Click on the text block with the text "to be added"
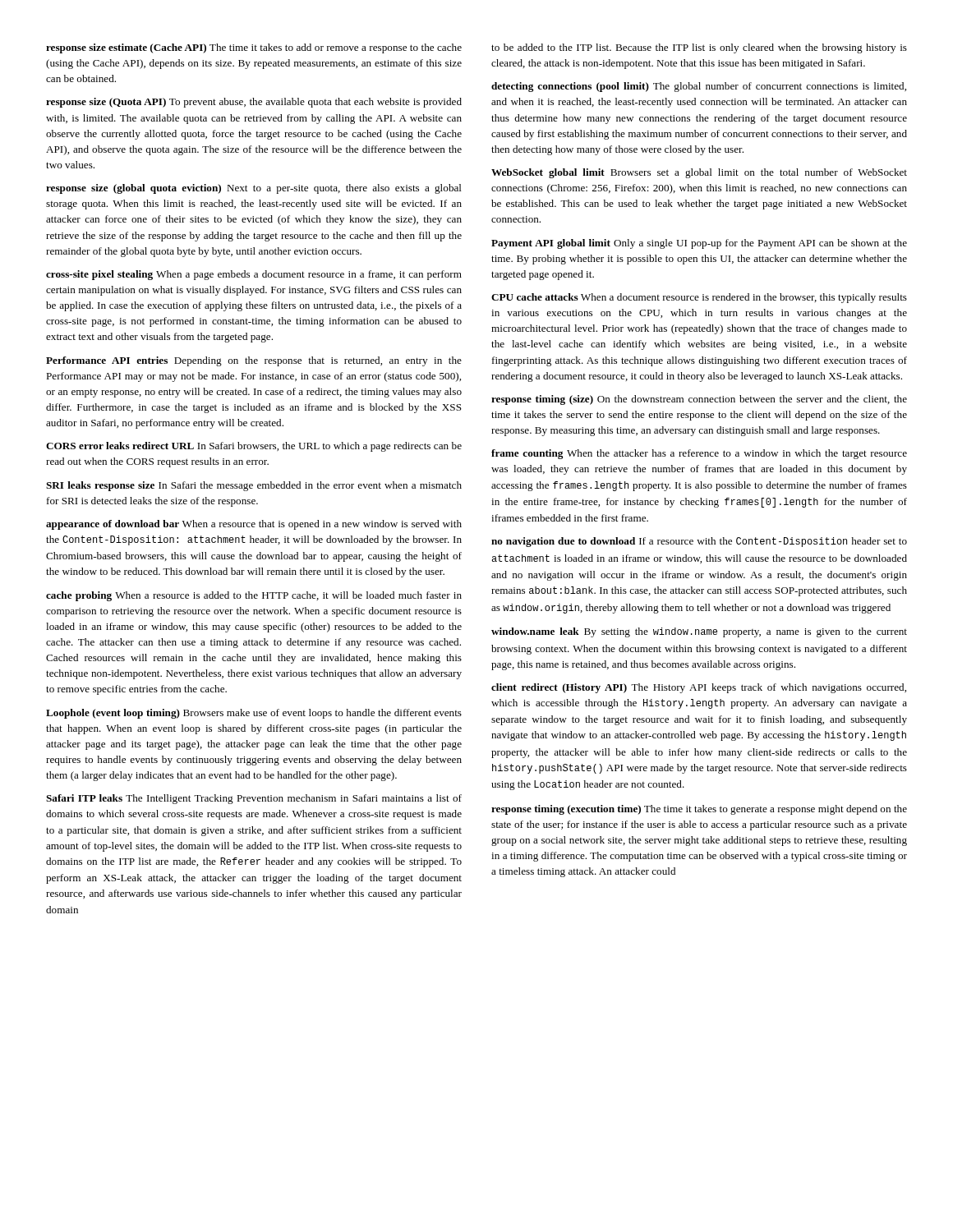Image resolution: width=953 pixels, height=1232 pixels. pos(699,55)
